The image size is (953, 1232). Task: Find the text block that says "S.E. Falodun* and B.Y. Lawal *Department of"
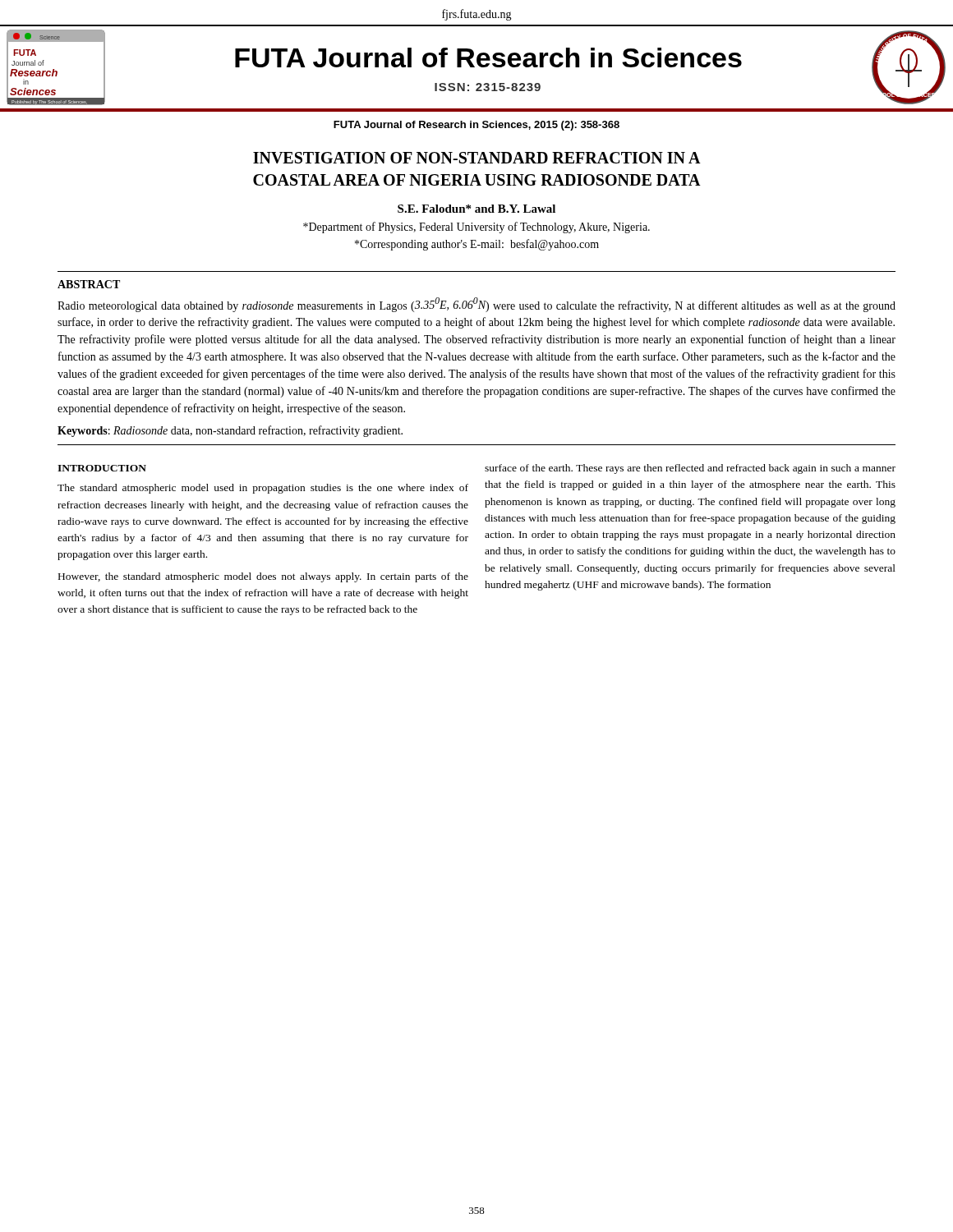pos(476,226)
